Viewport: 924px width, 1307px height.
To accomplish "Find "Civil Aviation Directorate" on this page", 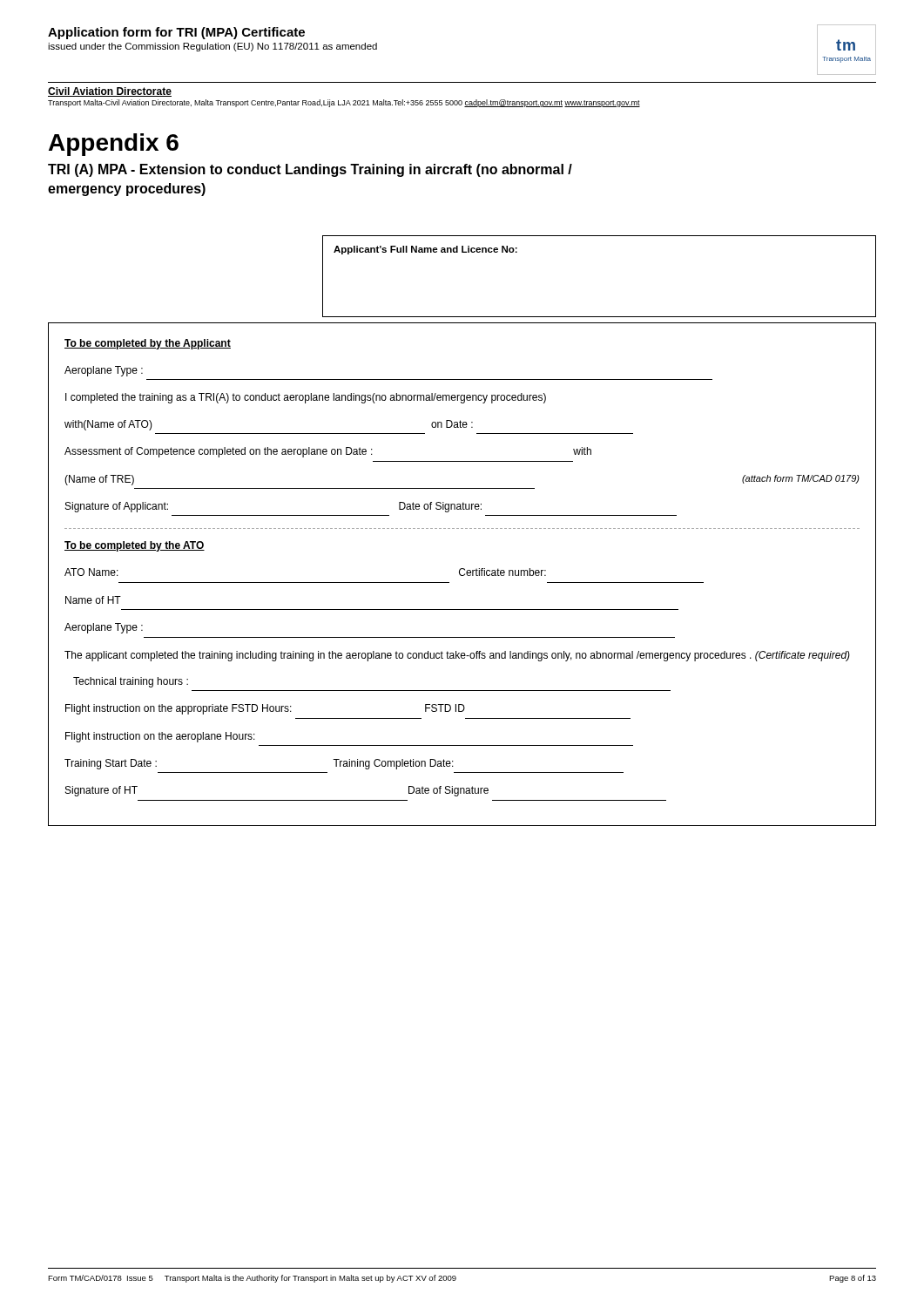I will click(x=110, y=91).
